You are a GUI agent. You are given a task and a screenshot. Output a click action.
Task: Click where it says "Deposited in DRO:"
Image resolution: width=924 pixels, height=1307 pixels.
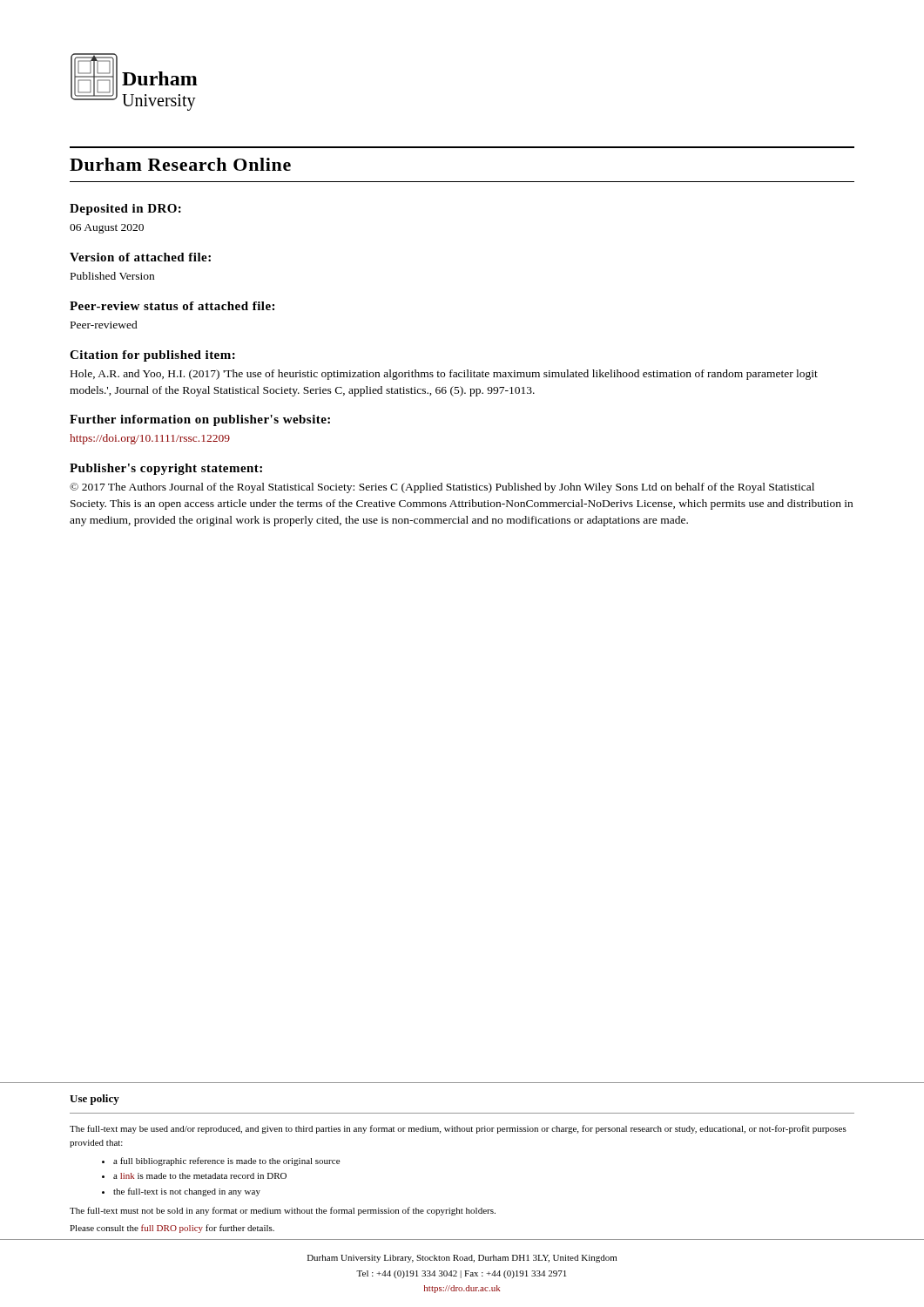click(126, 208)
